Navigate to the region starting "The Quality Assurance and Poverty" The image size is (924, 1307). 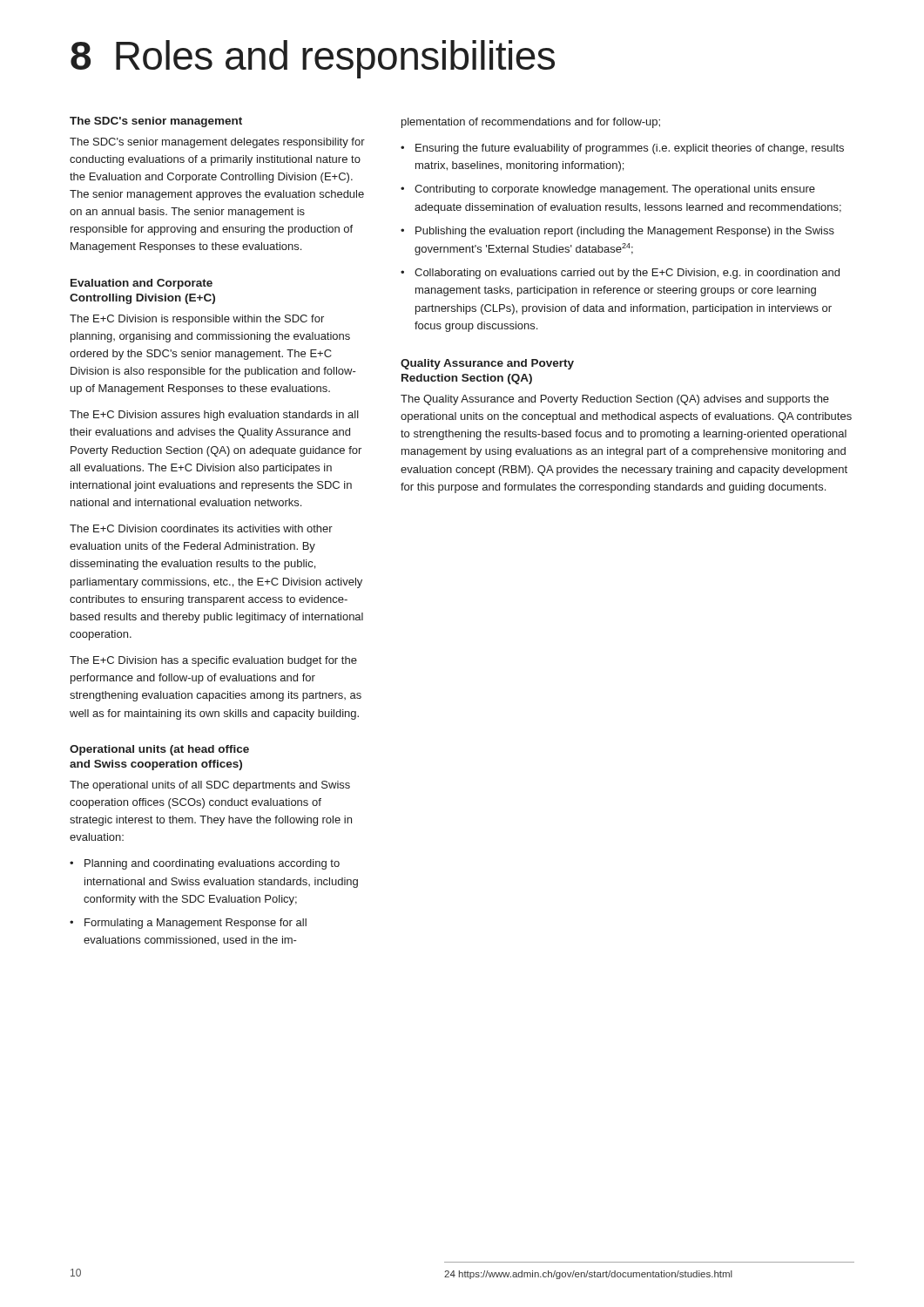(626, 442)
